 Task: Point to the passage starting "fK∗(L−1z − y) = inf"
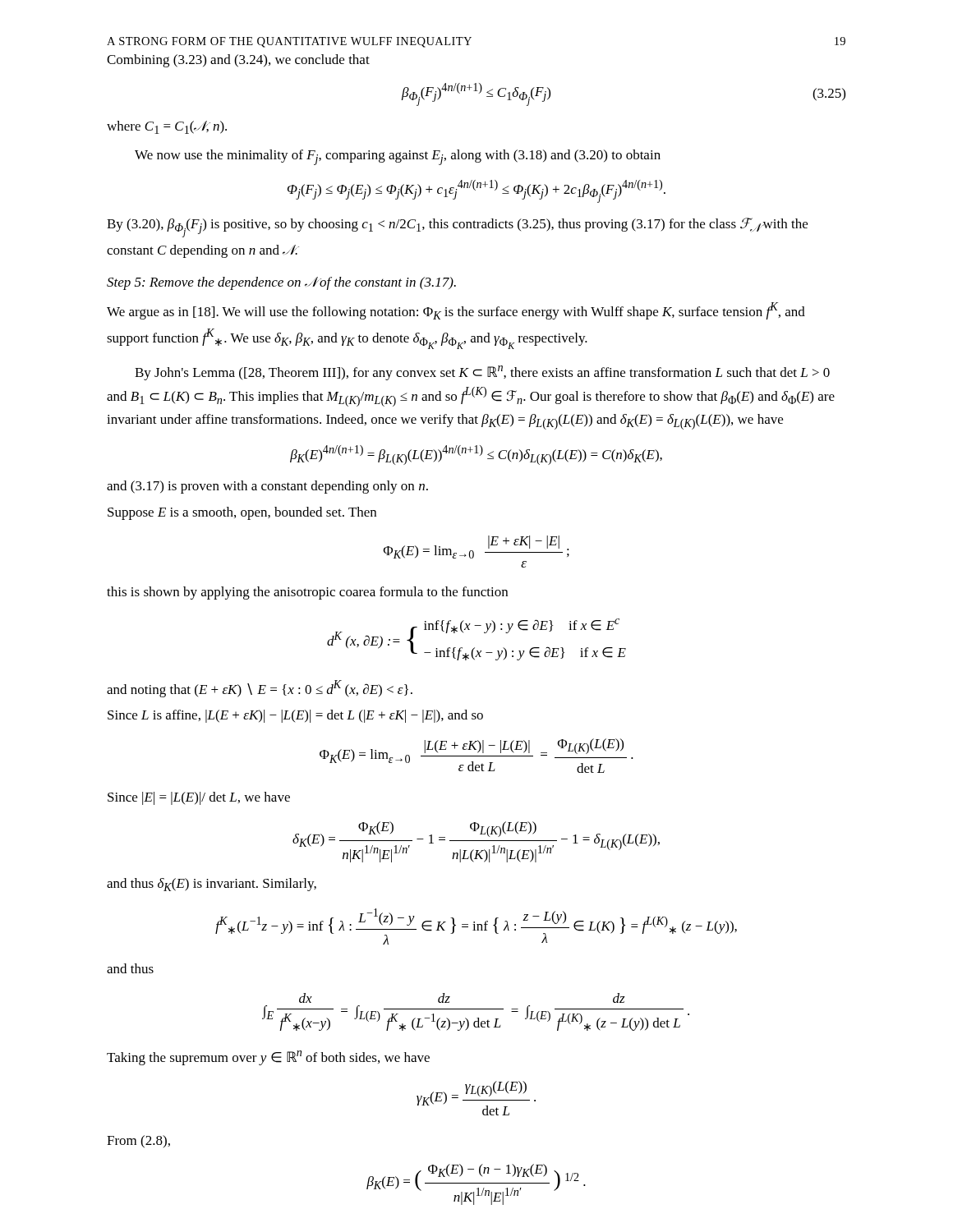476,927
